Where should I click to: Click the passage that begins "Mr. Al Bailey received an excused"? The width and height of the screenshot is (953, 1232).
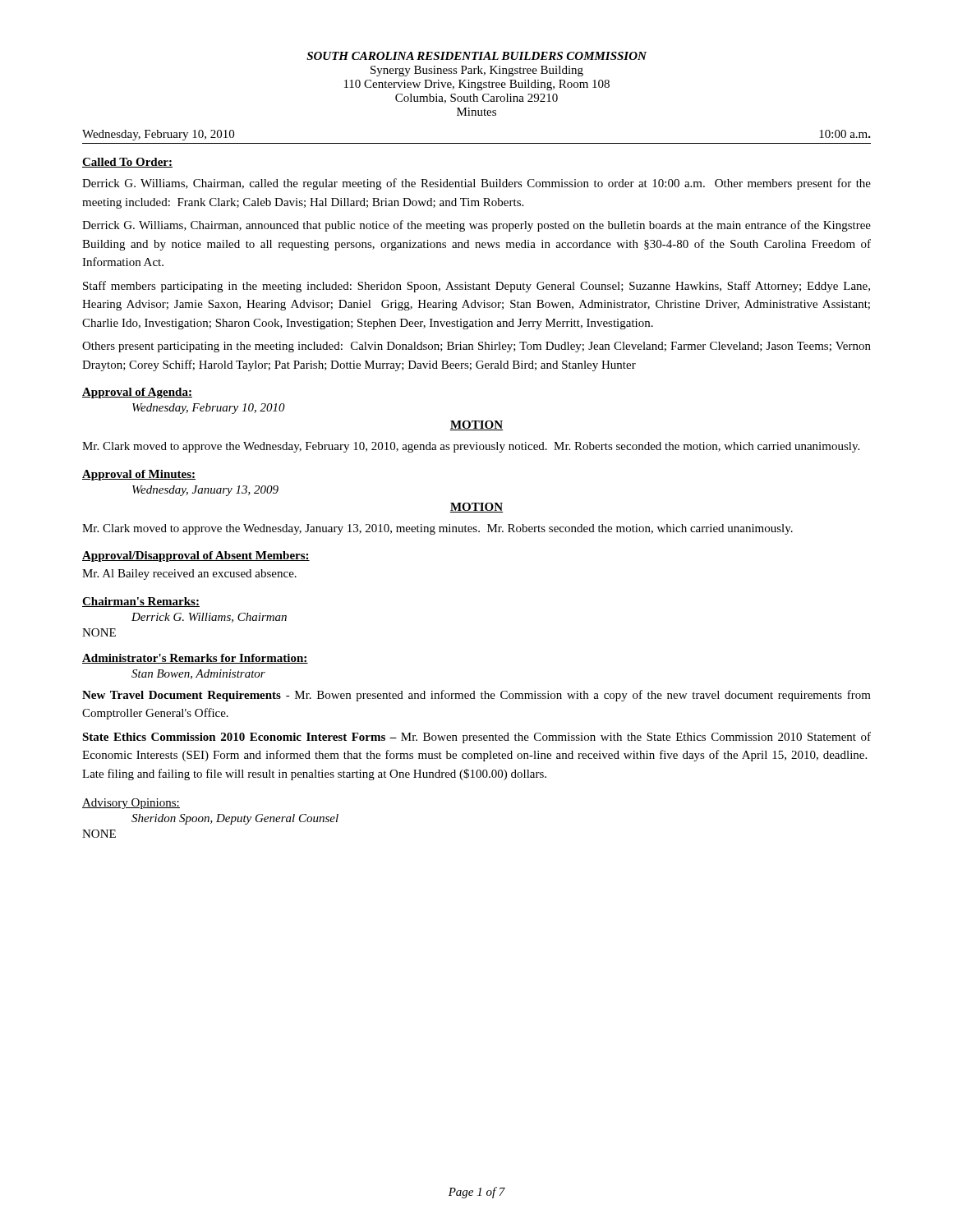tap(190, 573)
